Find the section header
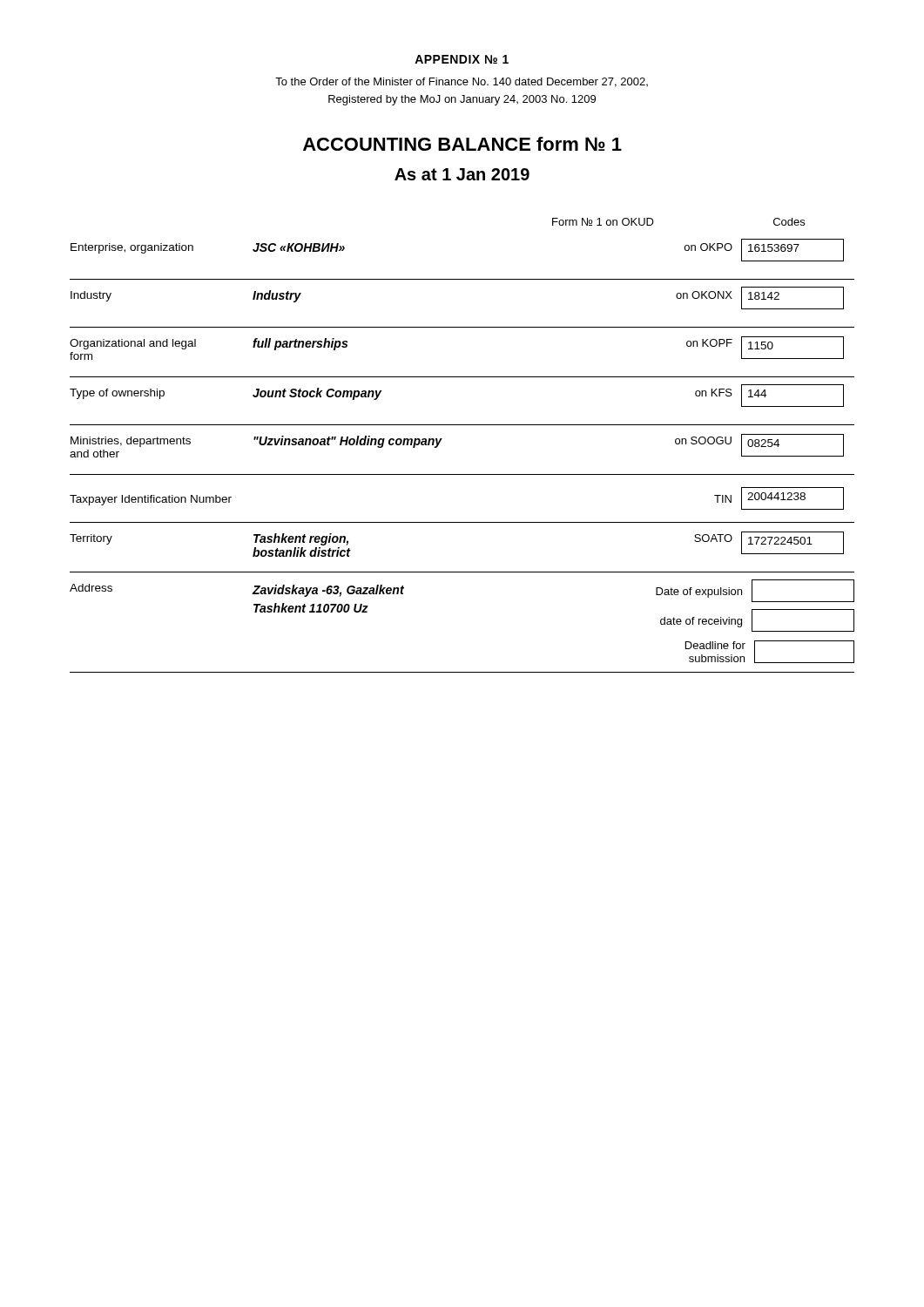Viewport: 924px width, 1307px height. [462, 59]
